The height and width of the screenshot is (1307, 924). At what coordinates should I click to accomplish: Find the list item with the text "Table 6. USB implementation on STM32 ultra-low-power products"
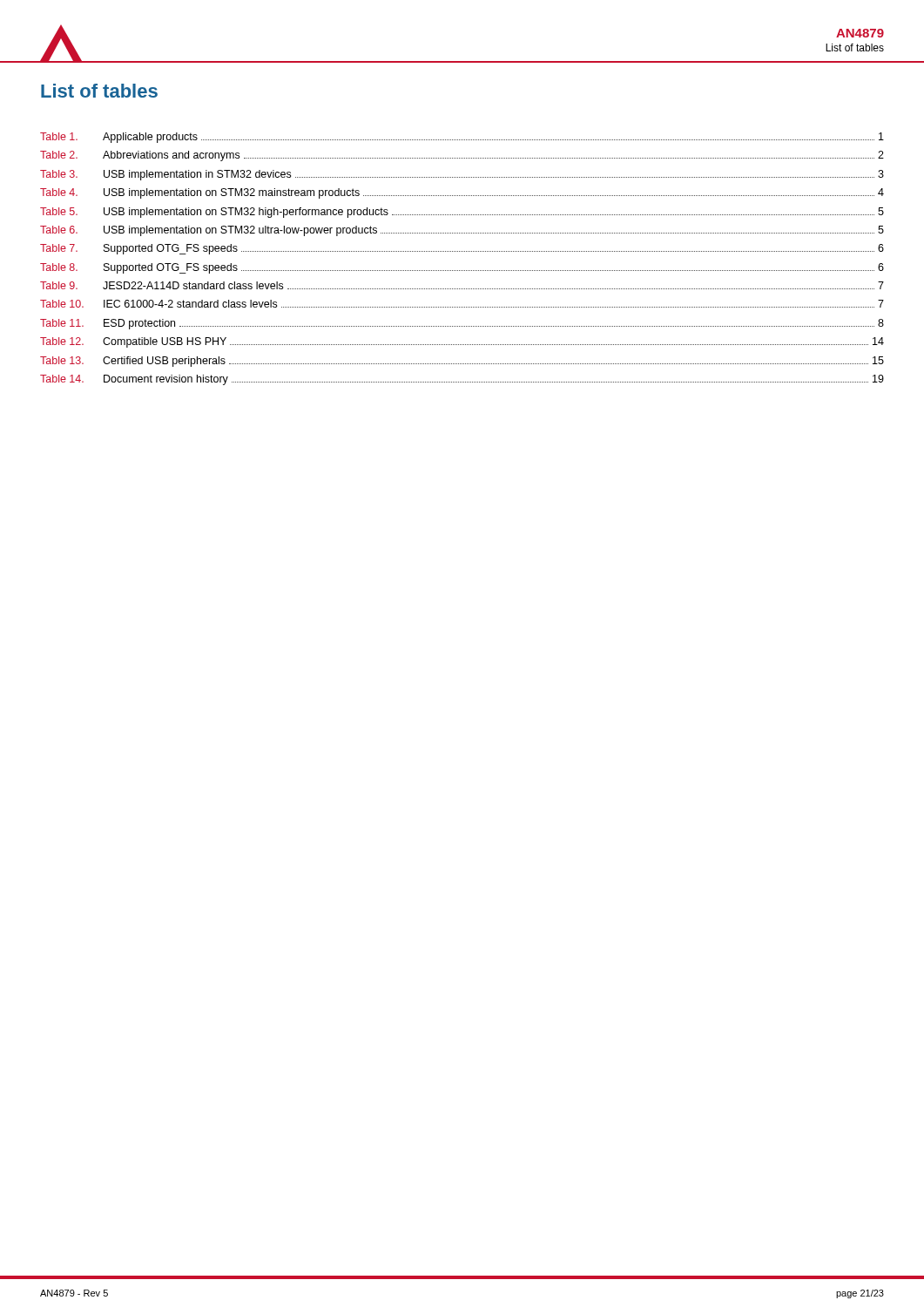(x=462, y=230)
